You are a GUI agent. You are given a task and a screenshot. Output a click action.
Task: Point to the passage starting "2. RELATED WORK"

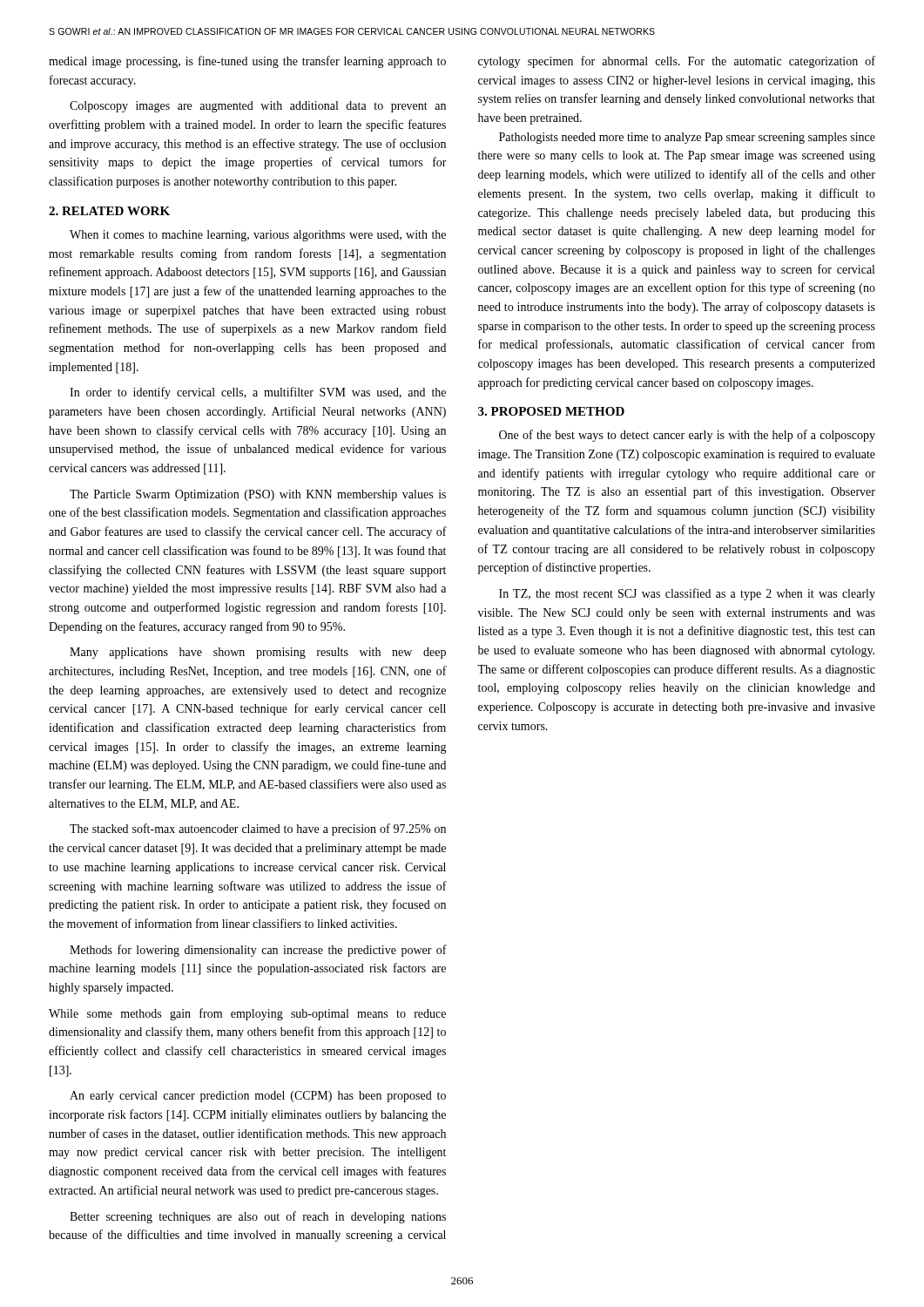(x=109, y=211)
